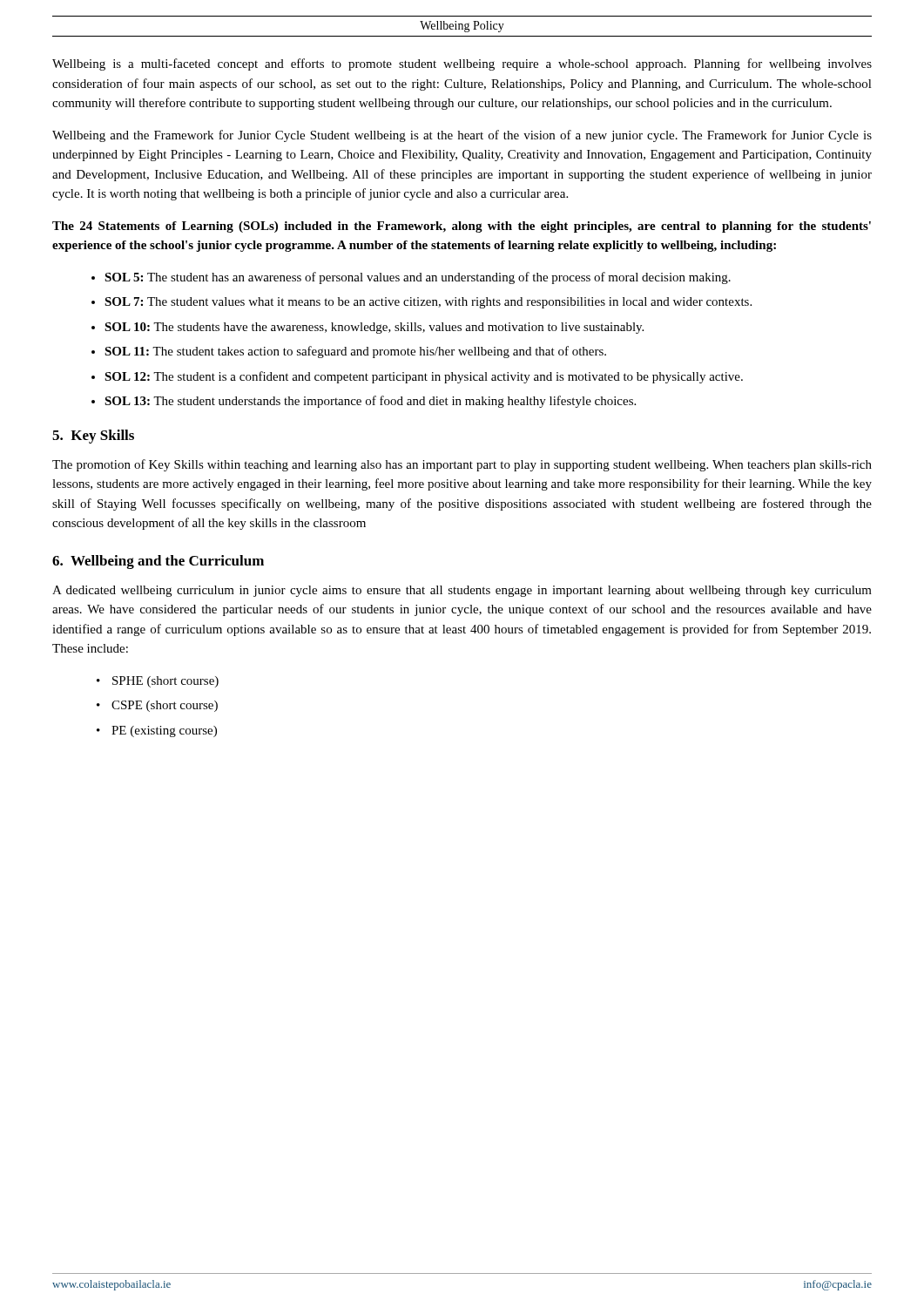Select the list item that reads "SOL 11: The student takes action"

tap(356, 351)
